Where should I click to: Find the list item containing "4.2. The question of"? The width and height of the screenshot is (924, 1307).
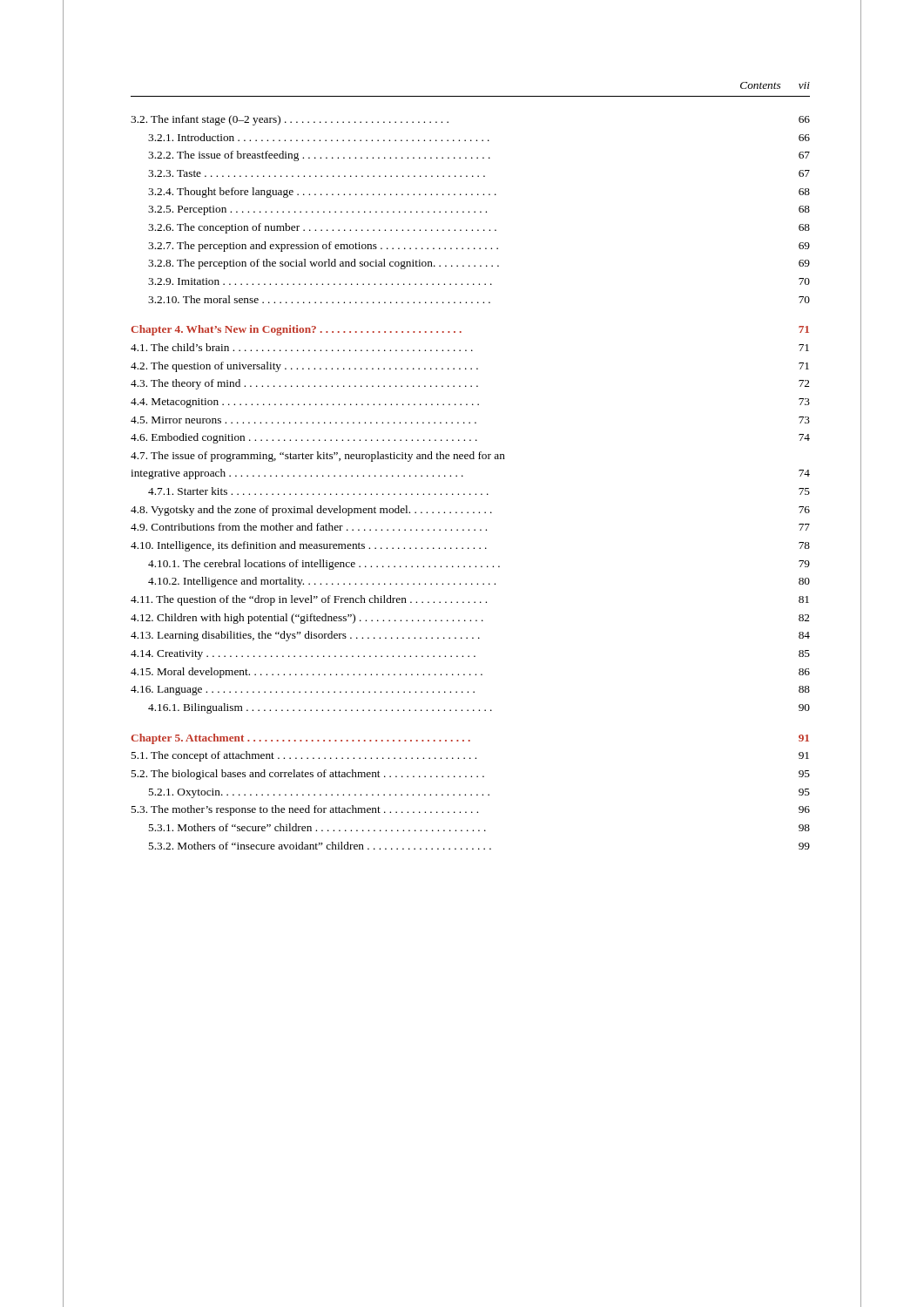click(x=470, y=366)
